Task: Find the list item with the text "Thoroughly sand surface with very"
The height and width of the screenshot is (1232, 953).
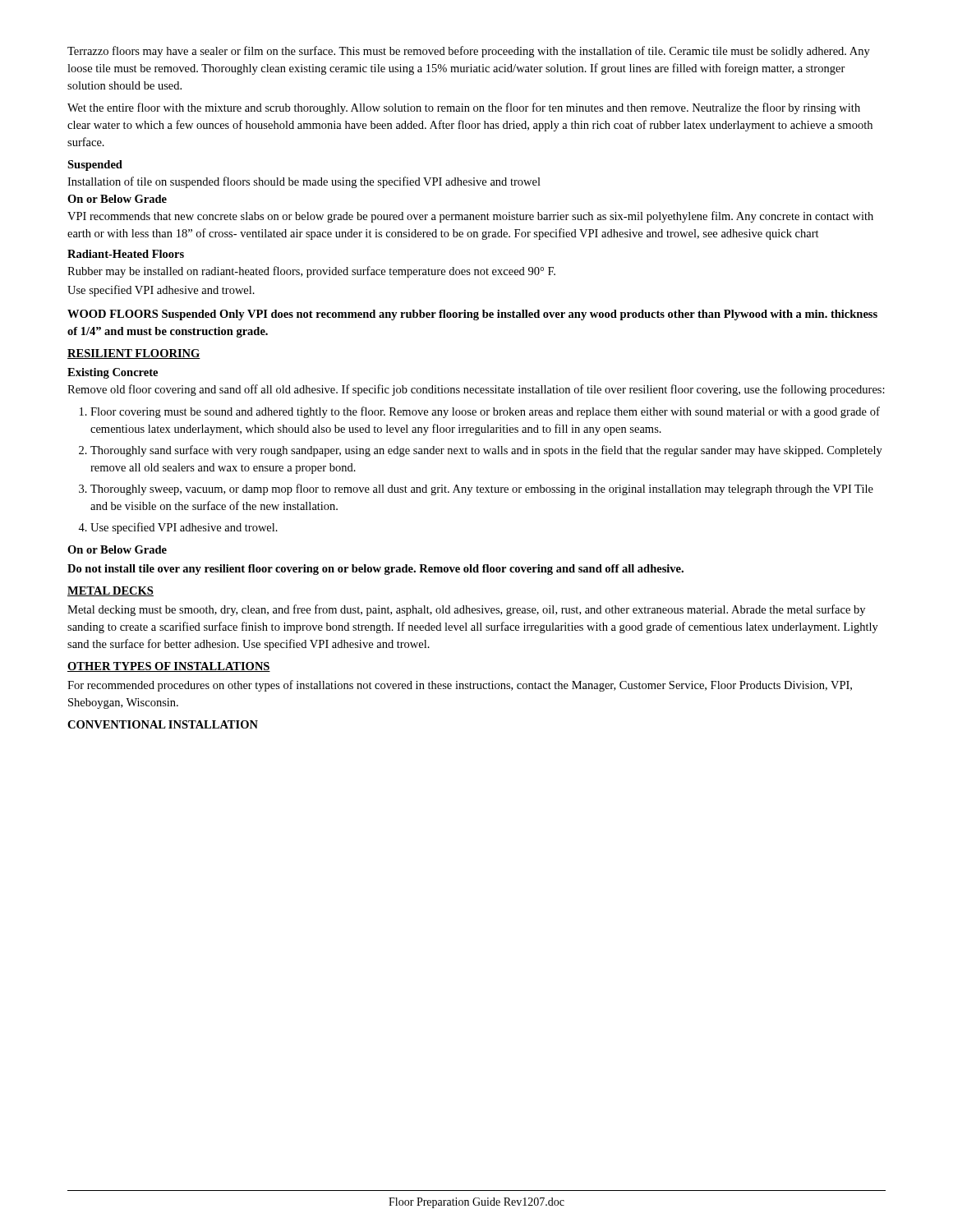Action: pyautogui.click(x=488, y=459)
